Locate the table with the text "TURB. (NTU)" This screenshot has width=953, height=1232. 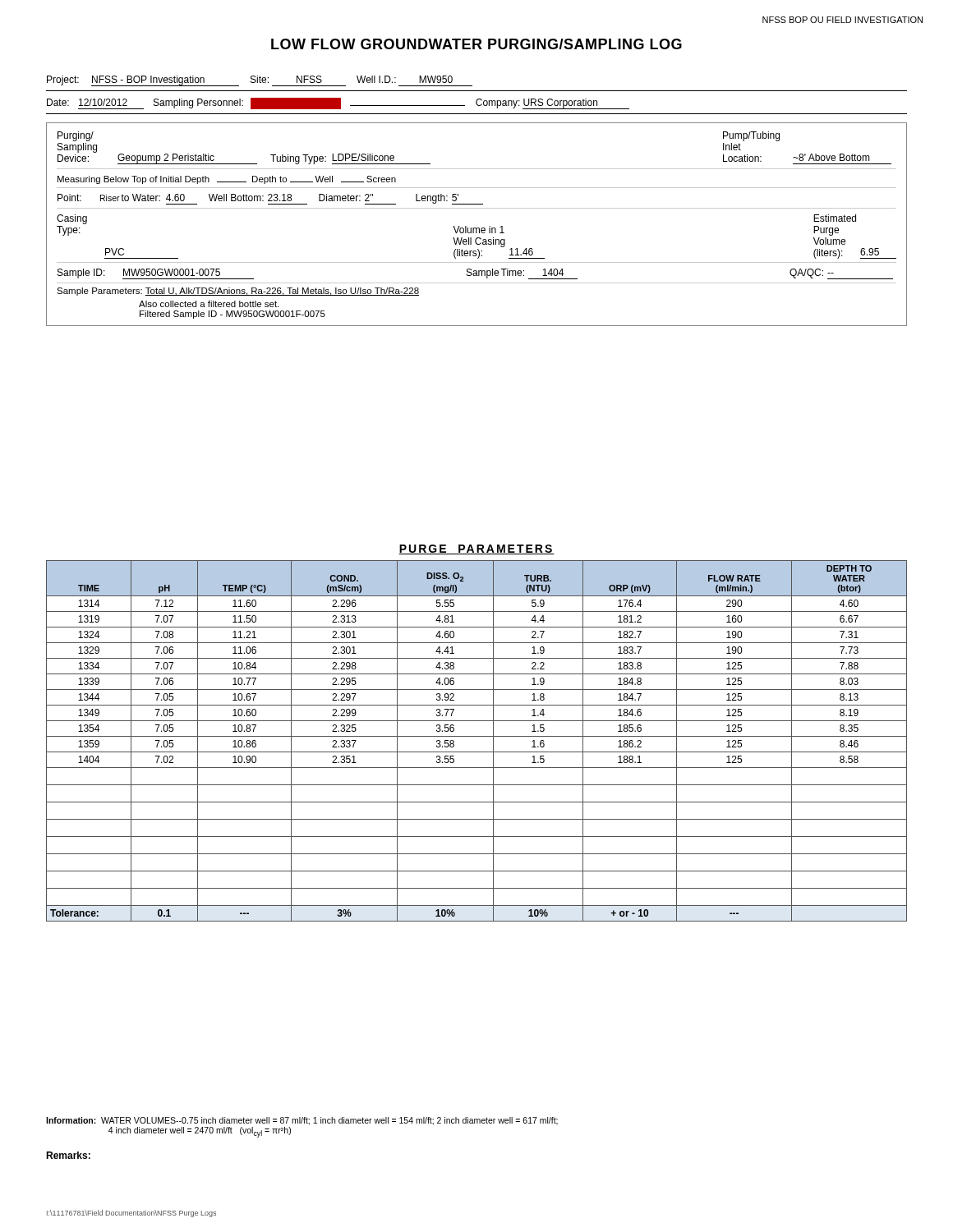coord(476,741)
